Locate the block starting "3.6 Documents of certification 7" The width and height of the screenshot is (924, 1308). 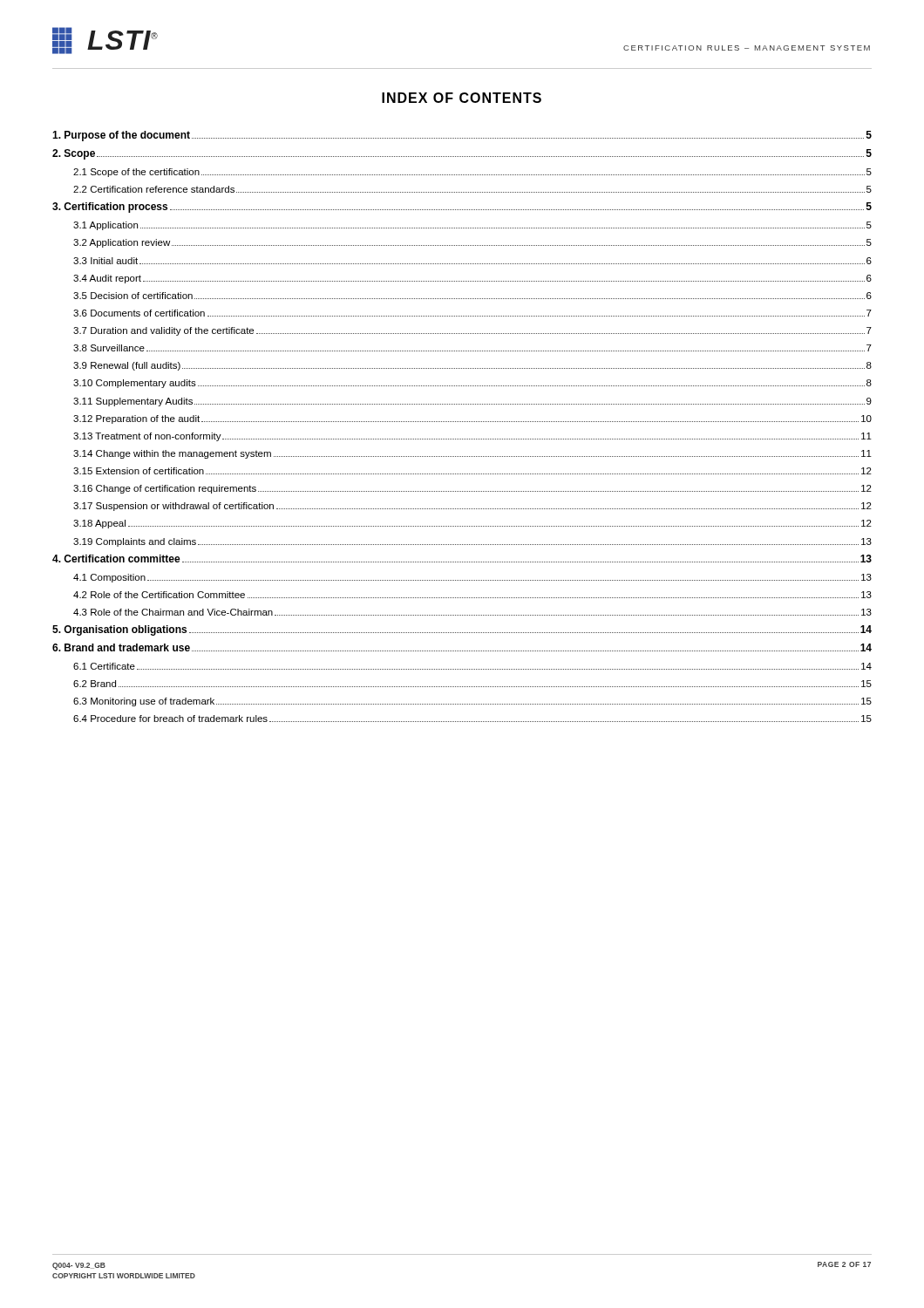click(472, 313)
